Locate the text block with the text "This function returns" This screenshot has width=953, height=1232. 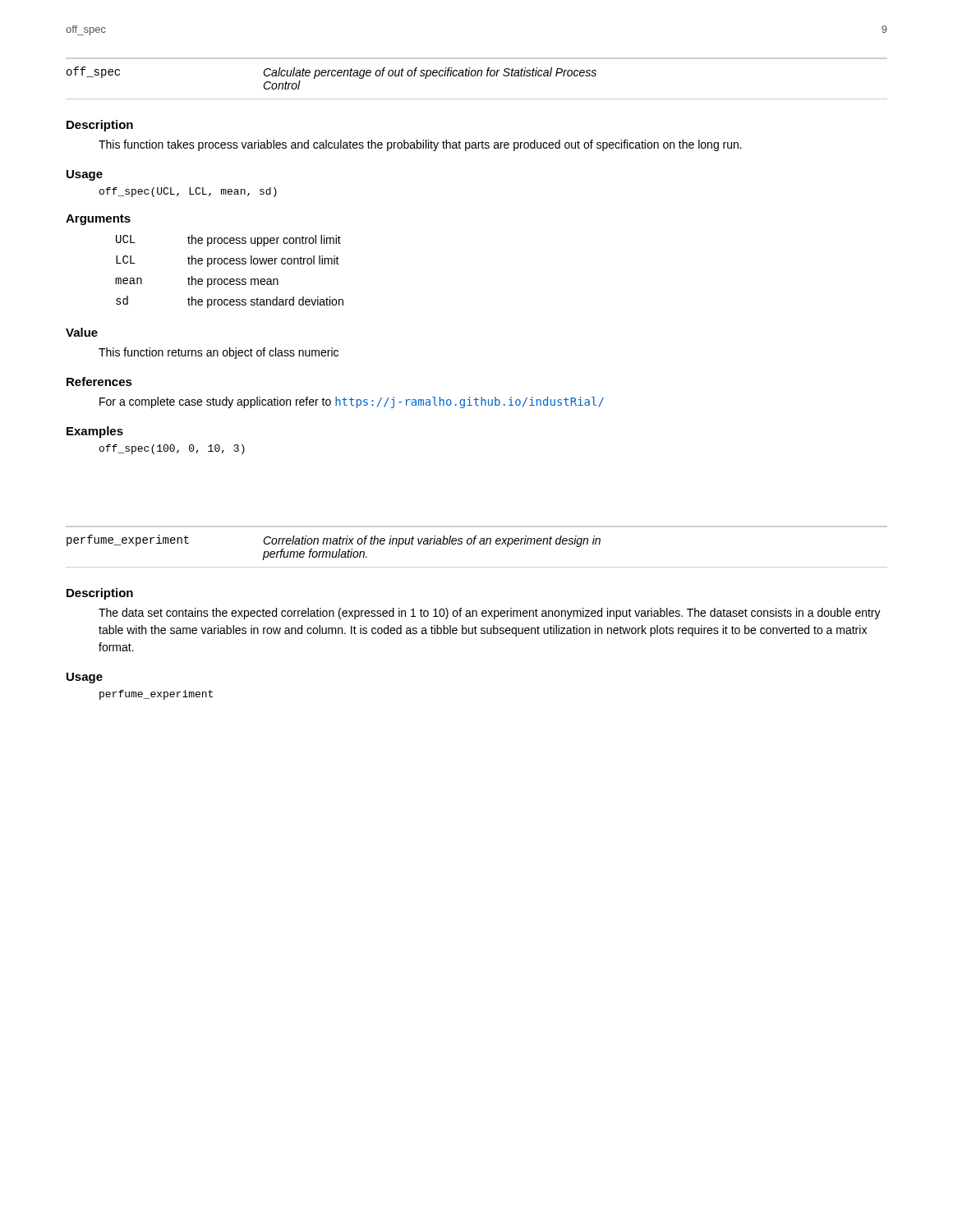click(x=219, y=352)
